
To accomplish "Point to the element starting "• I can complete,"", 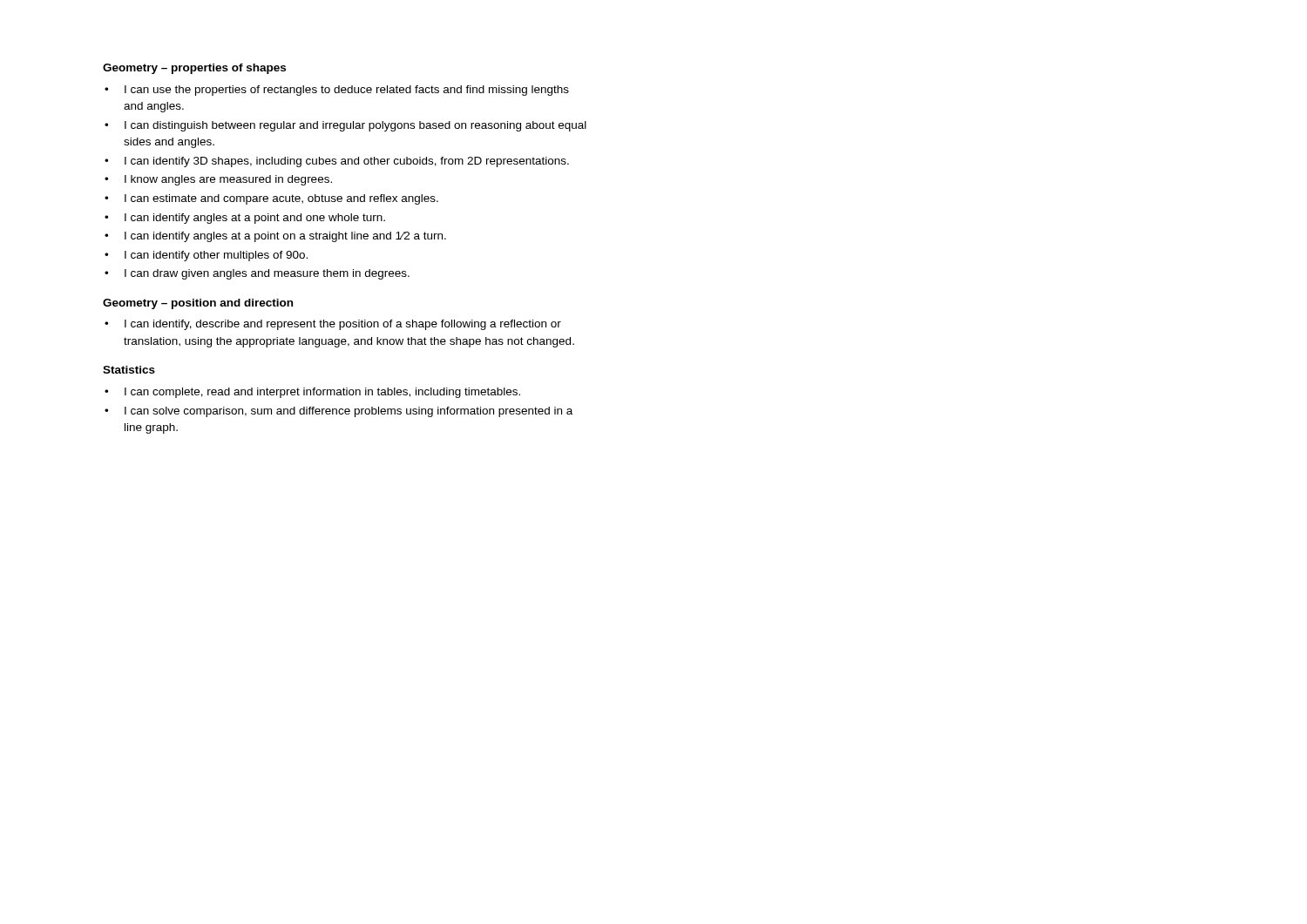I will [347, 392].
